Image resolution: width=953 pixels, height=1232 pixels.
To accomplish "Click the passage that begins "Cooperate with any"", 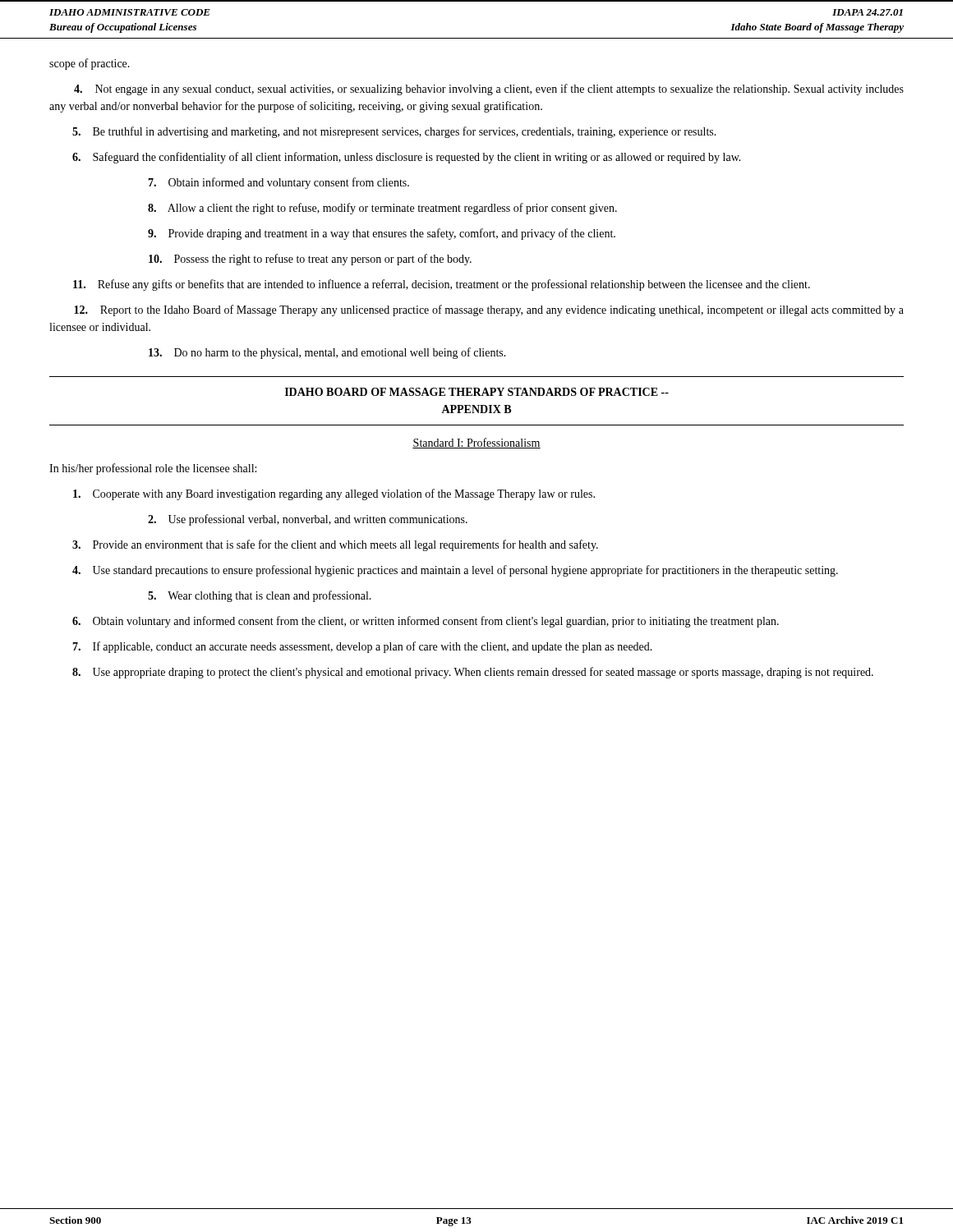I will click(x=322, y=494).
